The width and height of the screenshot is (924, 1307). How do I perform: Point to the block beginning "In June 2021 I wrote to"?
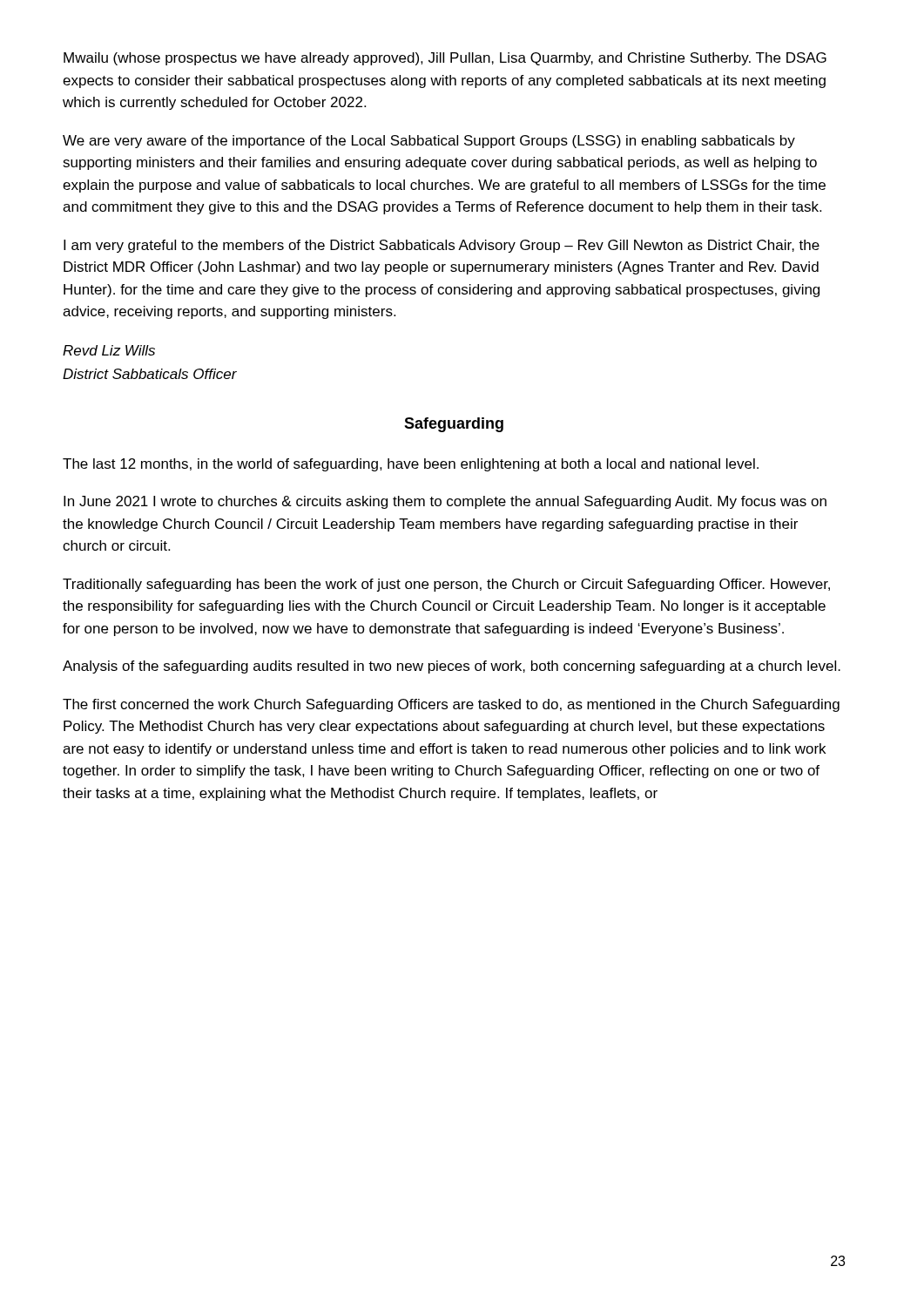(x=454, y=524)
